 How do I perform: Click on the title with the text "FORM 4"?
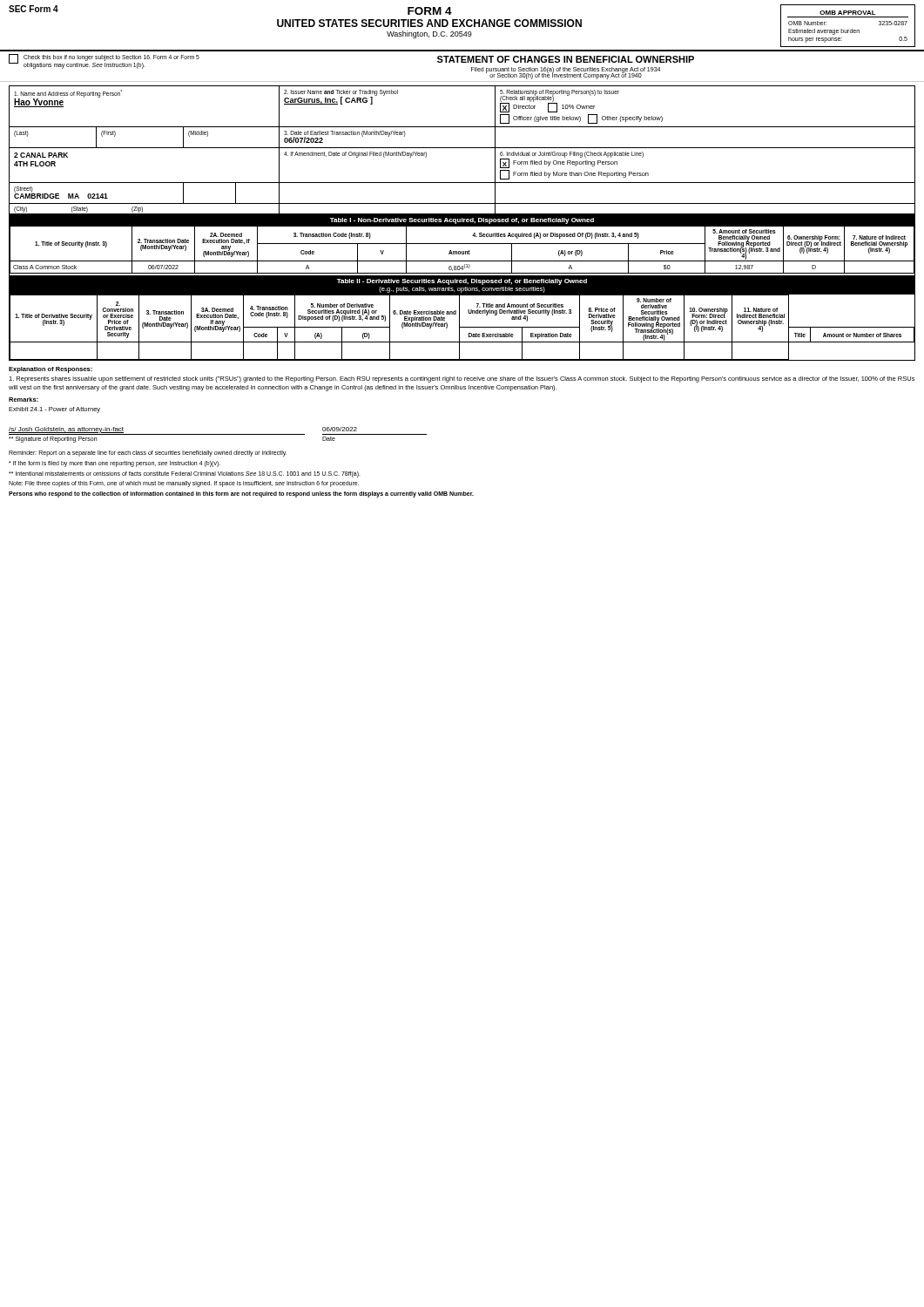tap(429, 11)
